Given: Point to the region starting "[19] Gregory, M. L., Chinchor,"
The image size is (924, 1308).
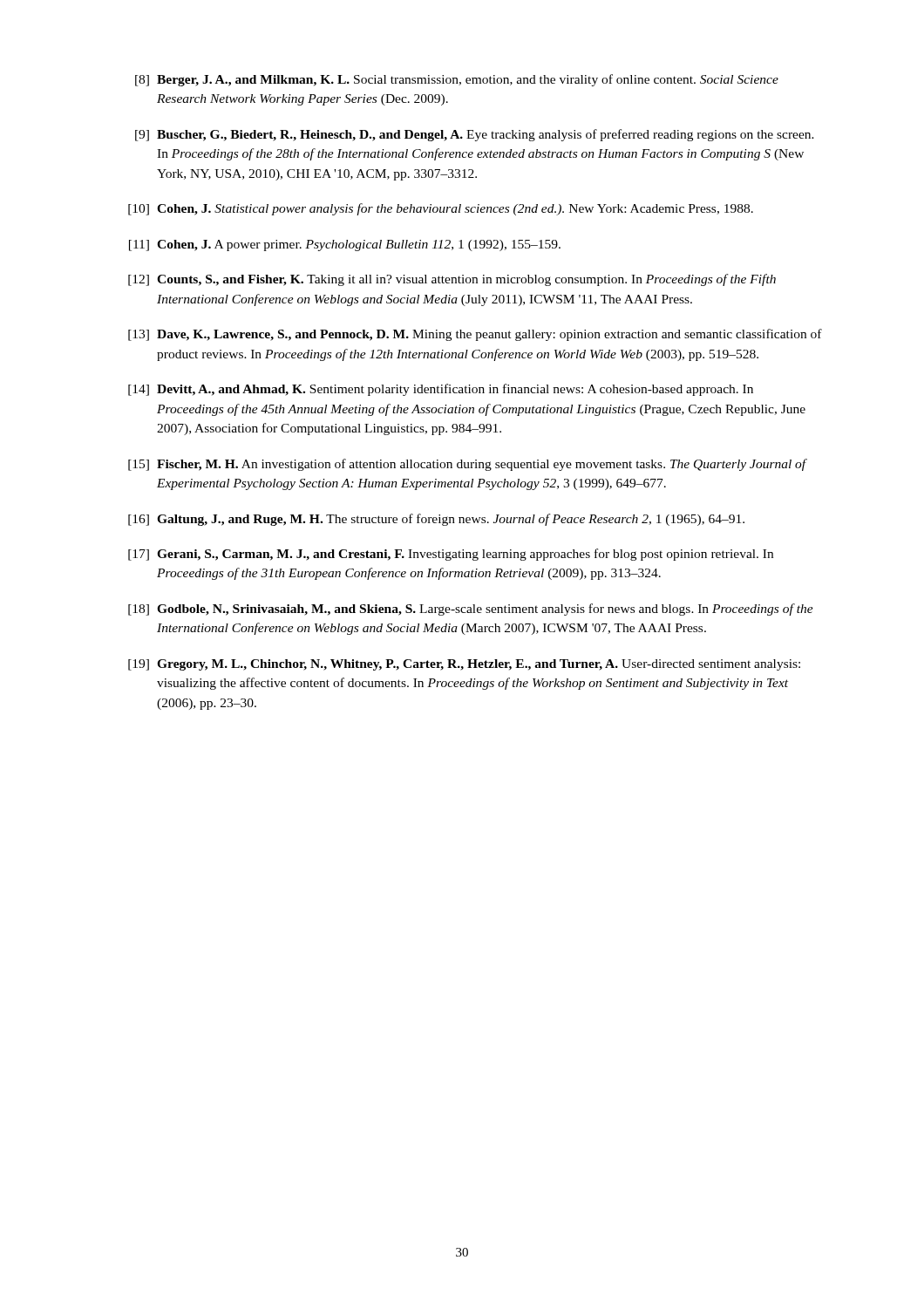Looking at the screenshot, I should (469, 683).
